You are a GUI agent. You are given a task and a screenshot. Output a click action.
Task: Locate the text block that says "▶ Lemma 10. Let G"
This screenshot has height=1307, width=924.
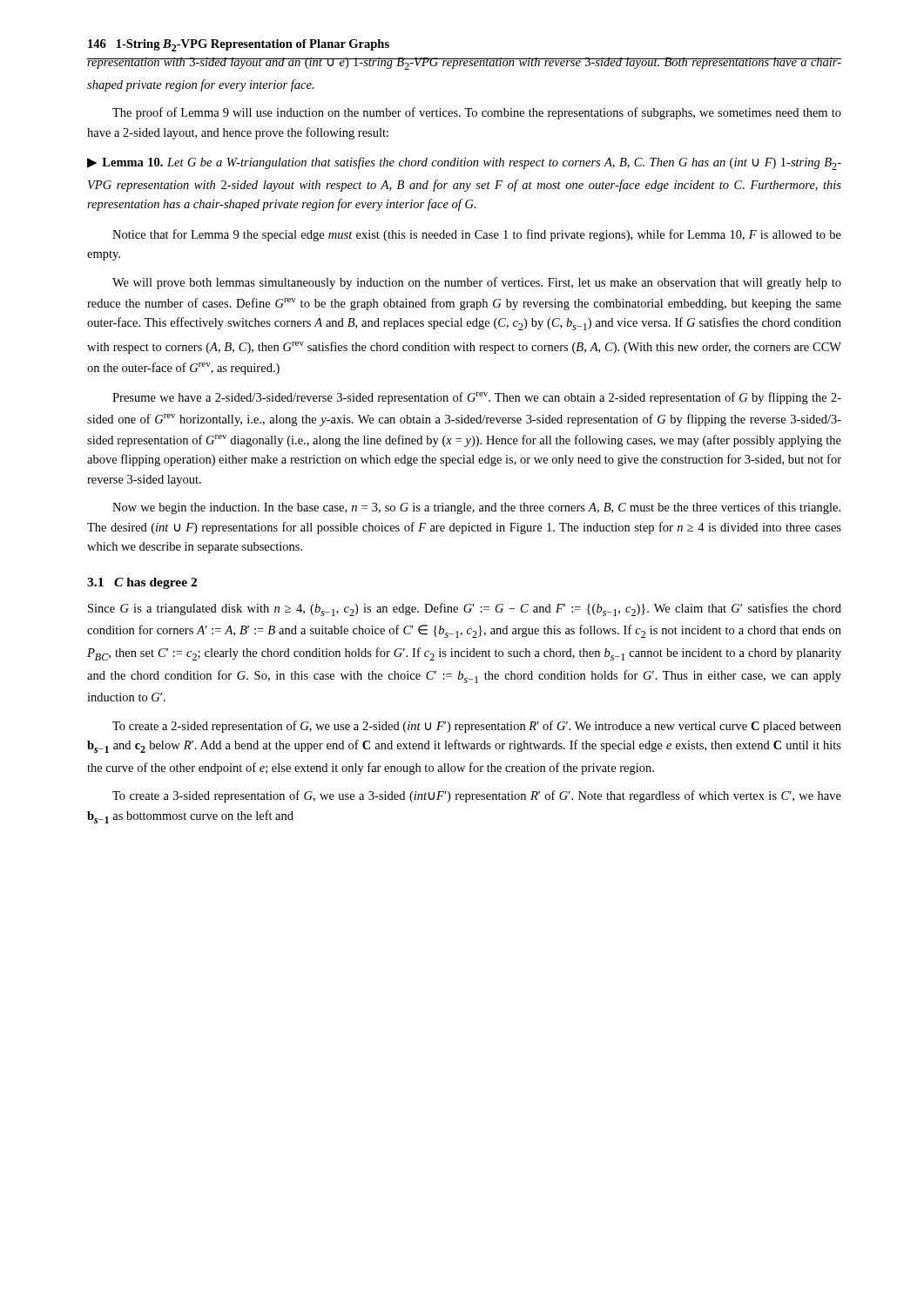point(464,183)
